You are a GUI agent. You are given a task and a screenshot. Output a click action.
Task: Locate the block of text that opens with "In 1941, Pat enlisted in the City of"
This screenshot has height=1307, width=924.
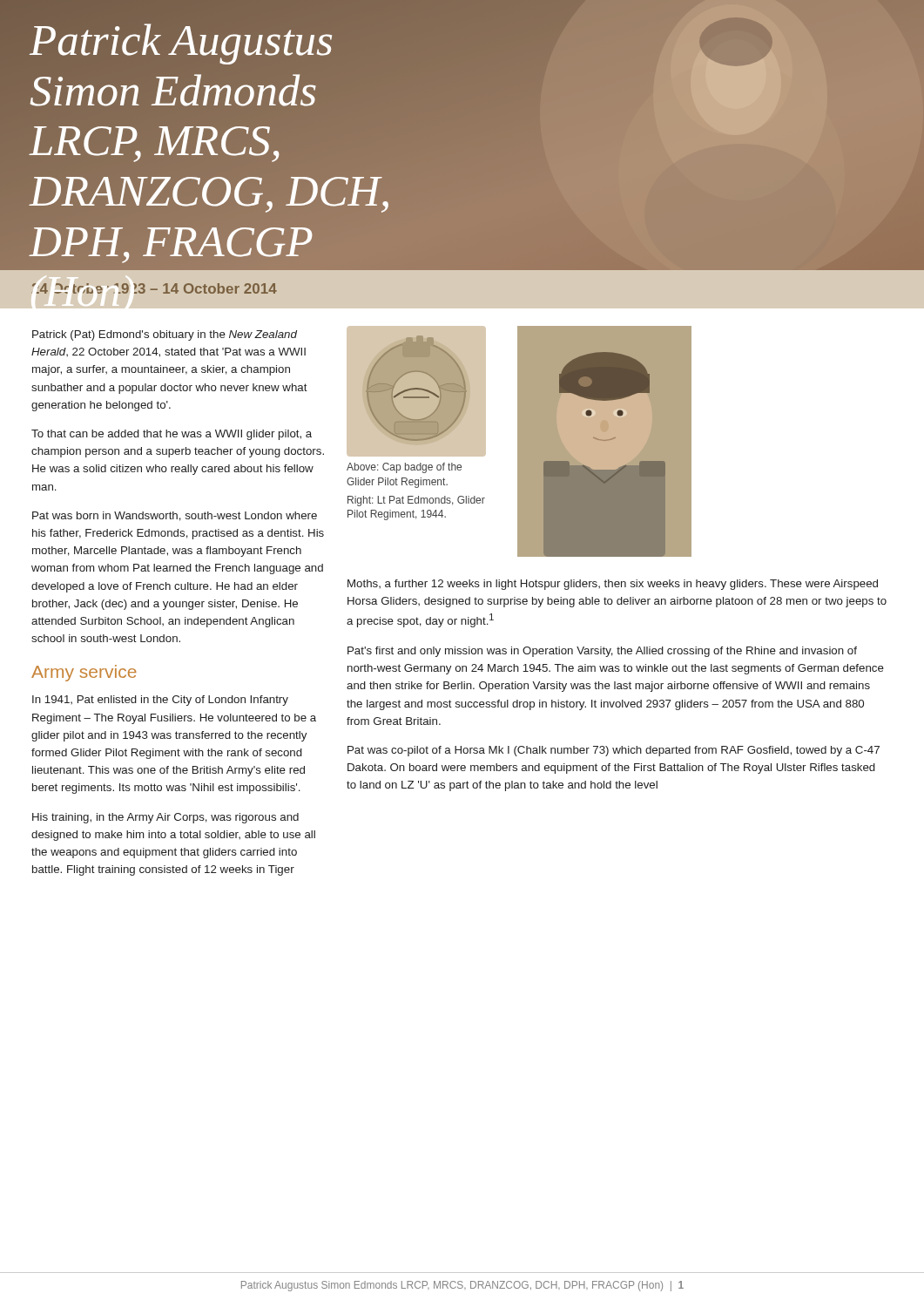click(174, 744)
